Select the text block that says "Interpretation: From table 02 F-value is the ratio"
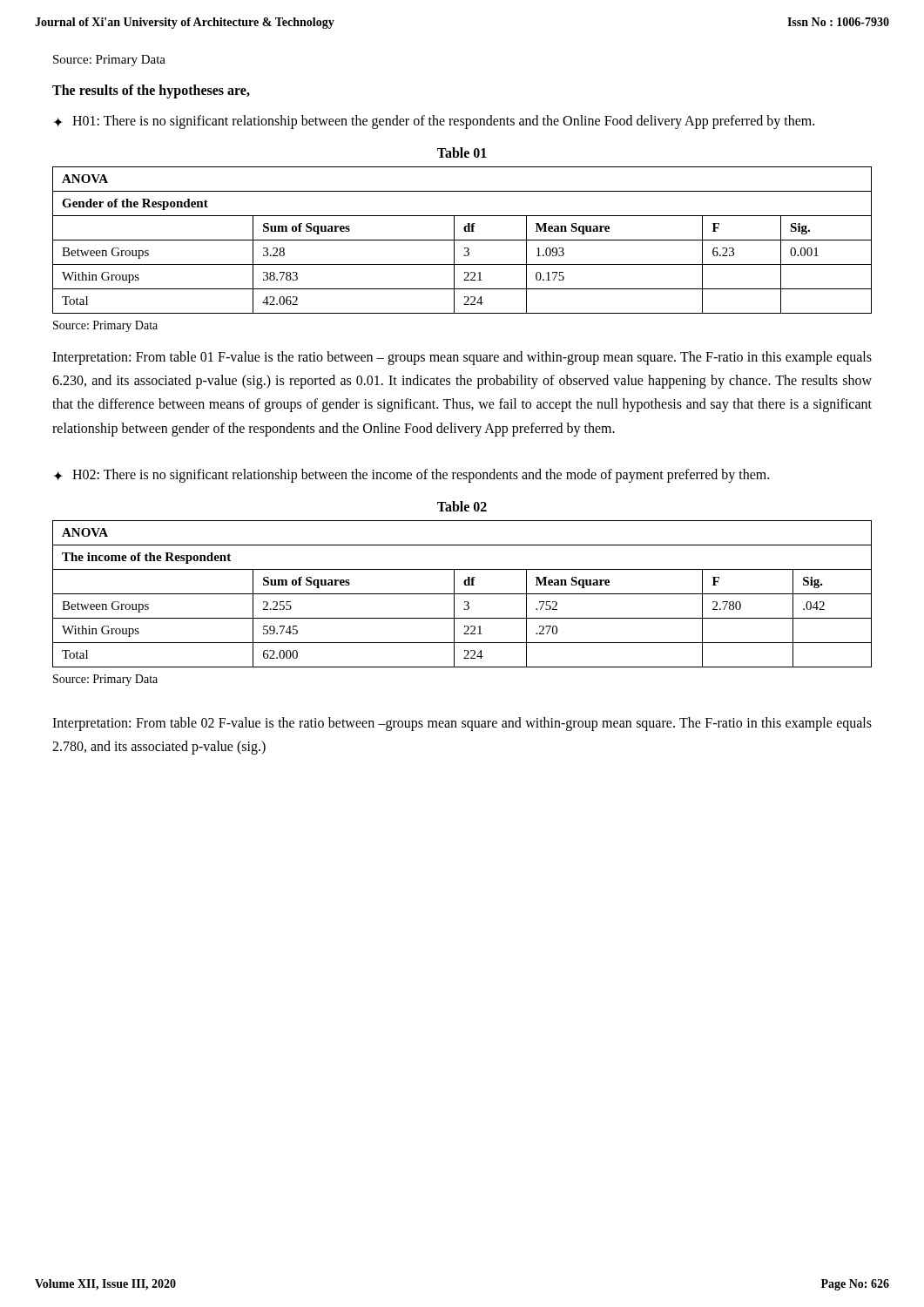Screen dimensions: 1307x924 (x=462, y=734)
